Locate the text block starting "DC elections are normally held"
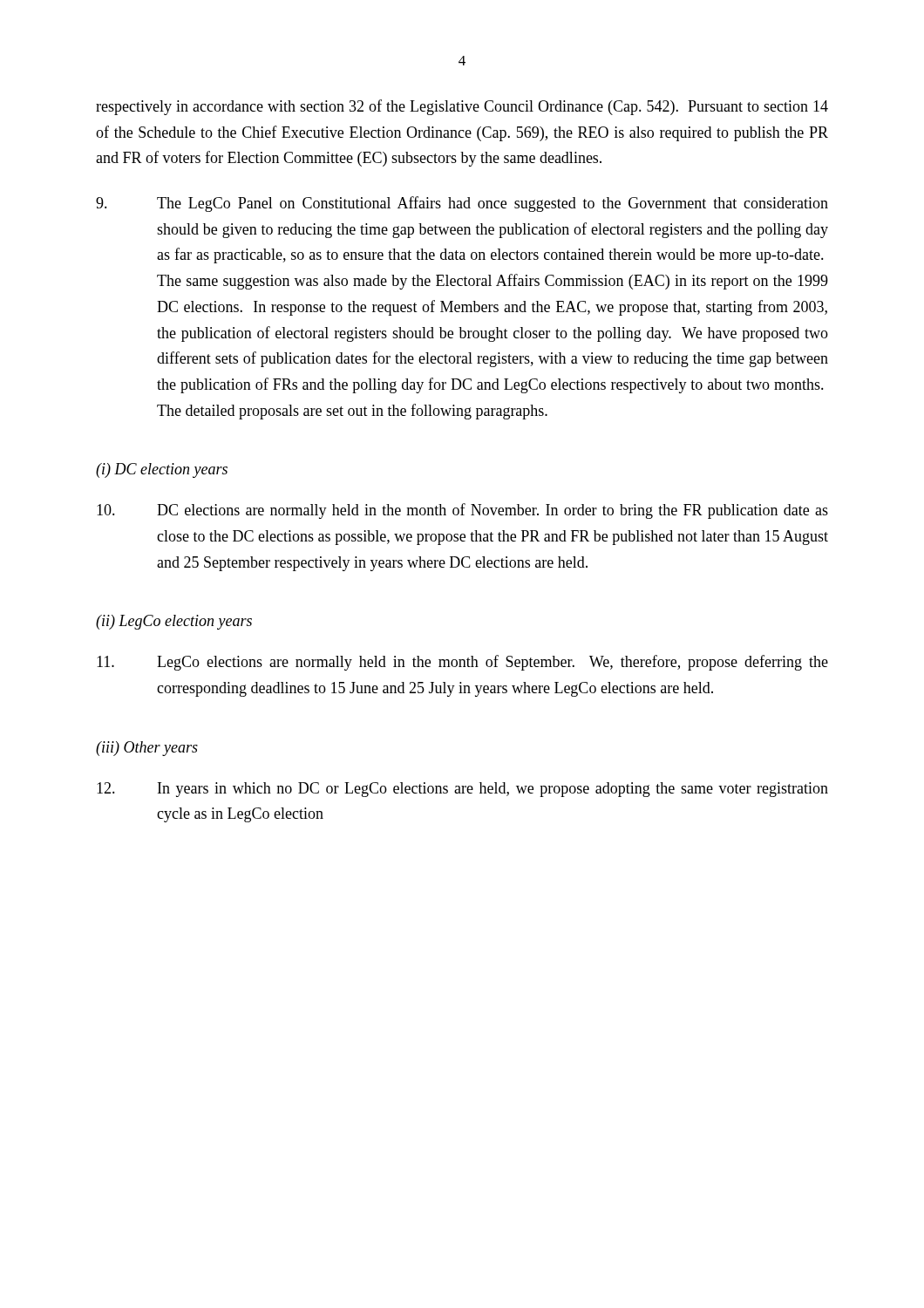This screenshot has width=924, height=1308. [x=462, y=537]
